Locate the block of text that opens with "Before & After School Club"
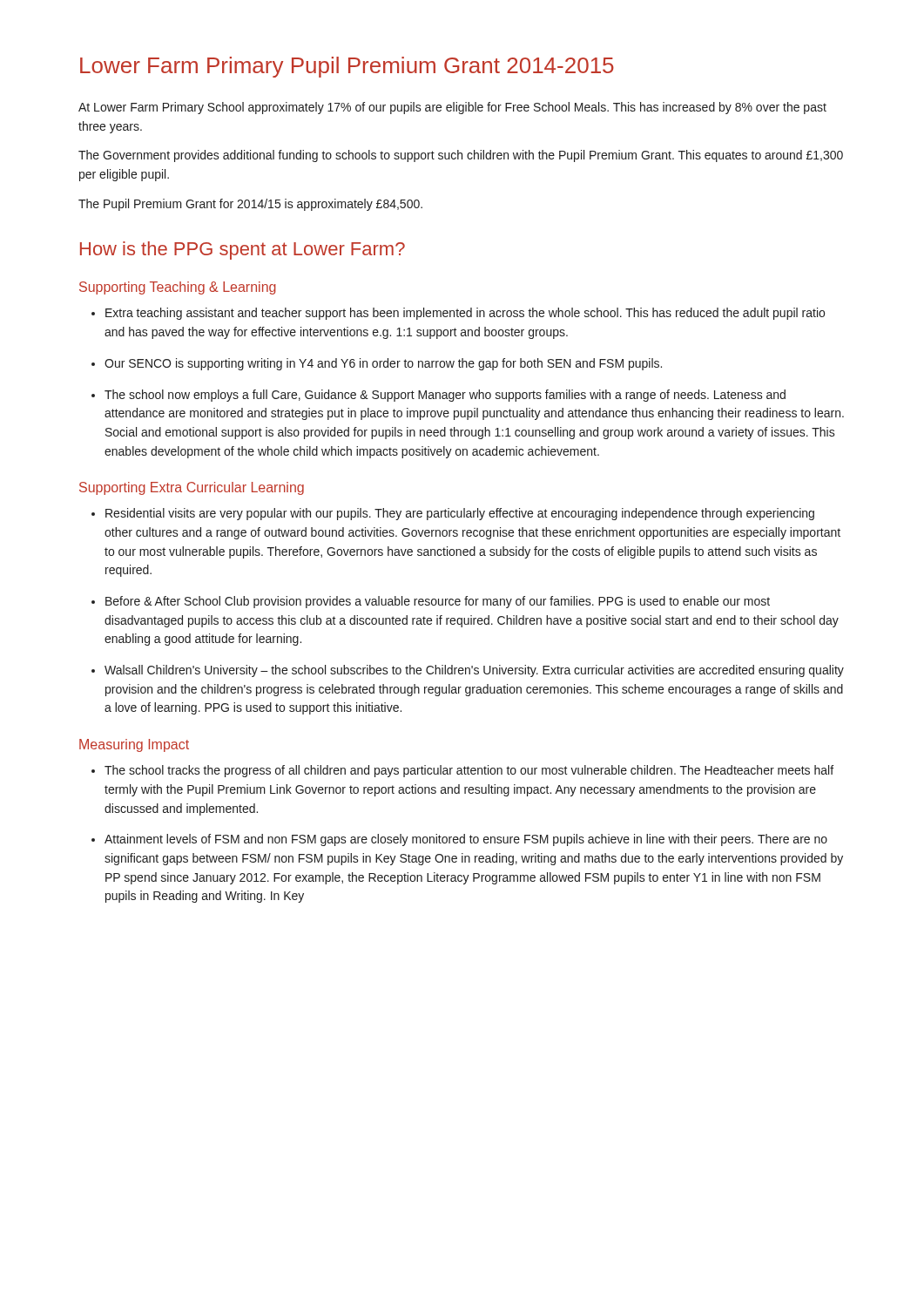924x1307 pixels. [462, 621]
